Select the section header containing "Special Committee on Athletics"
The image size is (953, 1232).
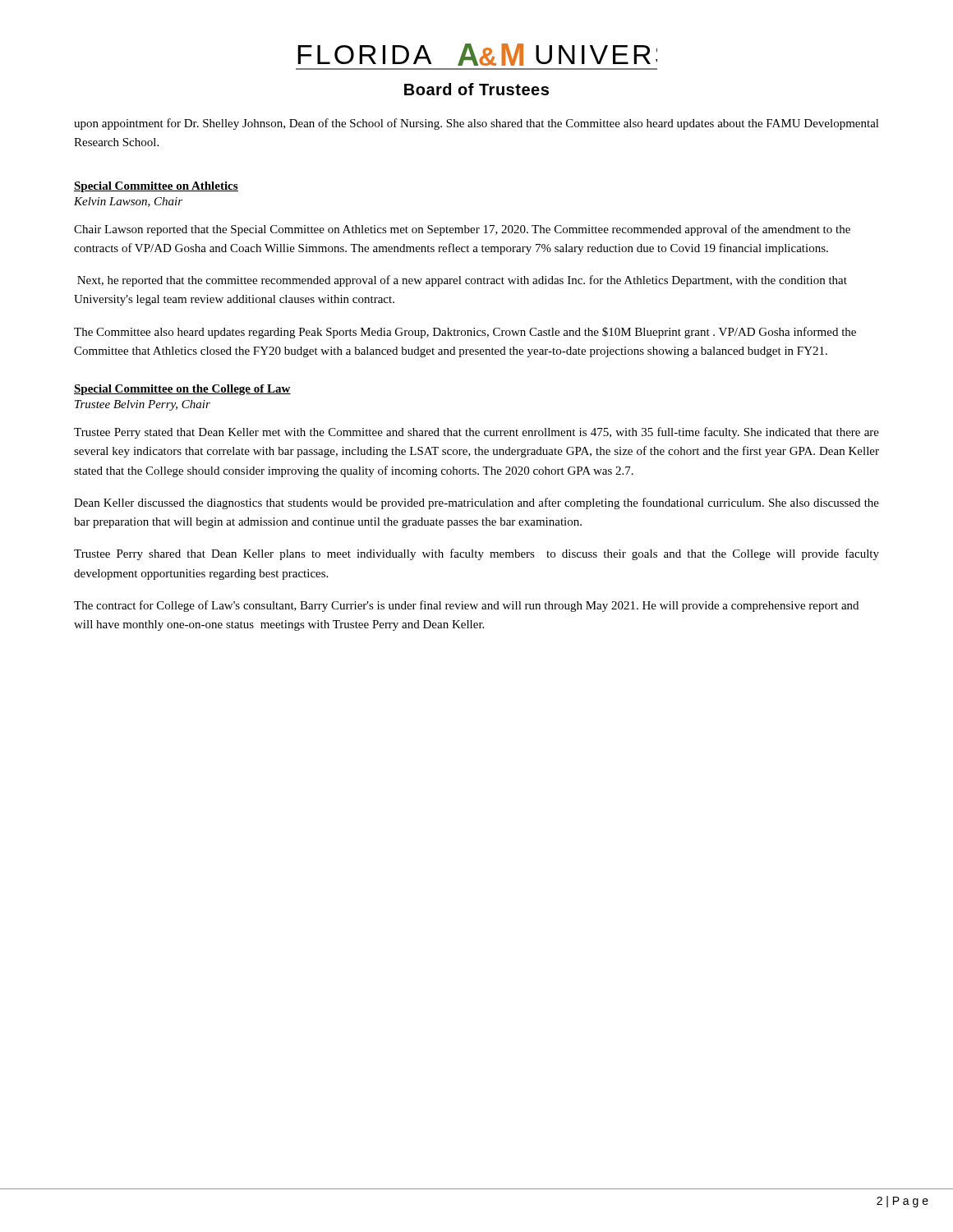coord(156,185)
